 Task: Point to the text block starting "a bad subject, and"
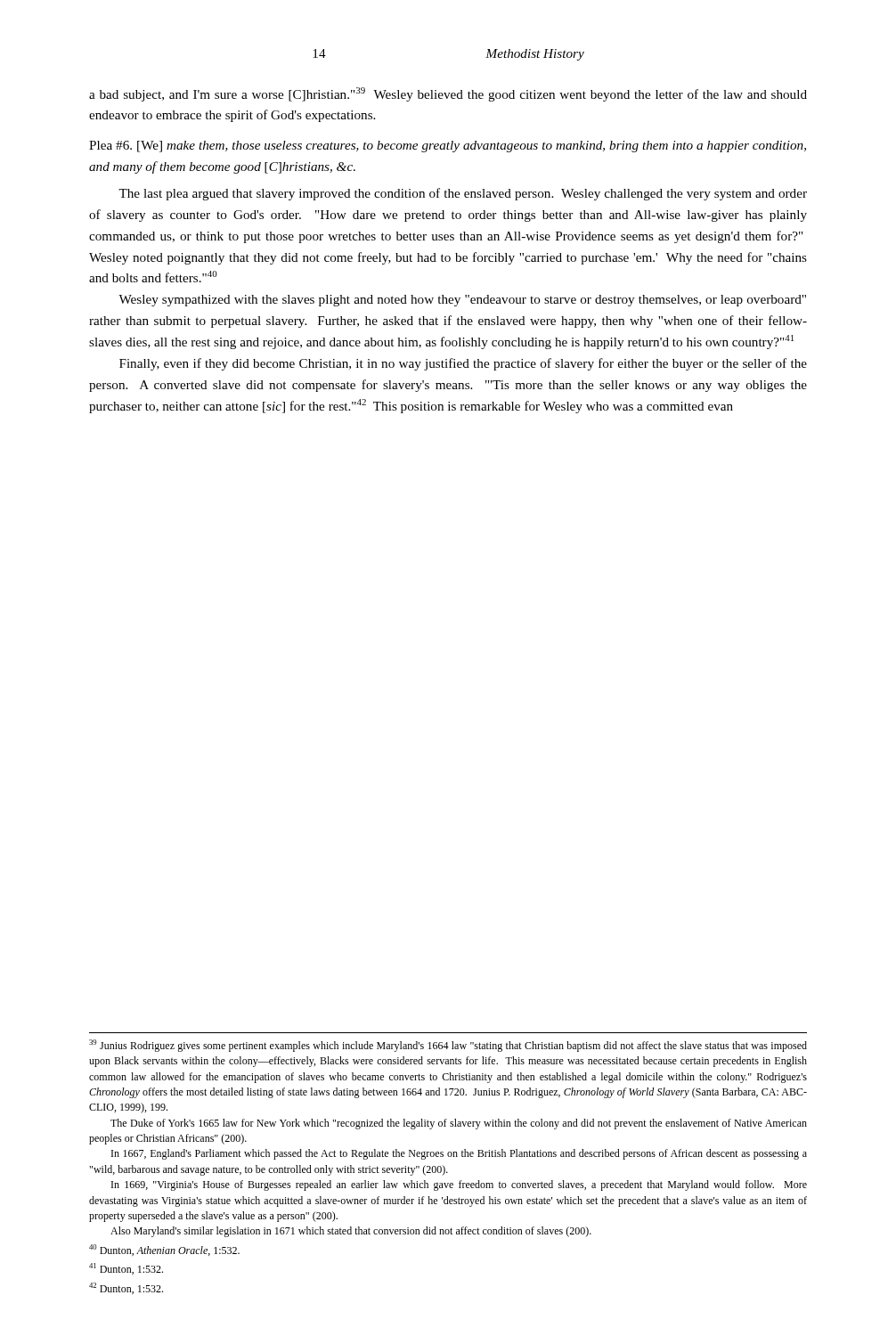tap(448, 105)
